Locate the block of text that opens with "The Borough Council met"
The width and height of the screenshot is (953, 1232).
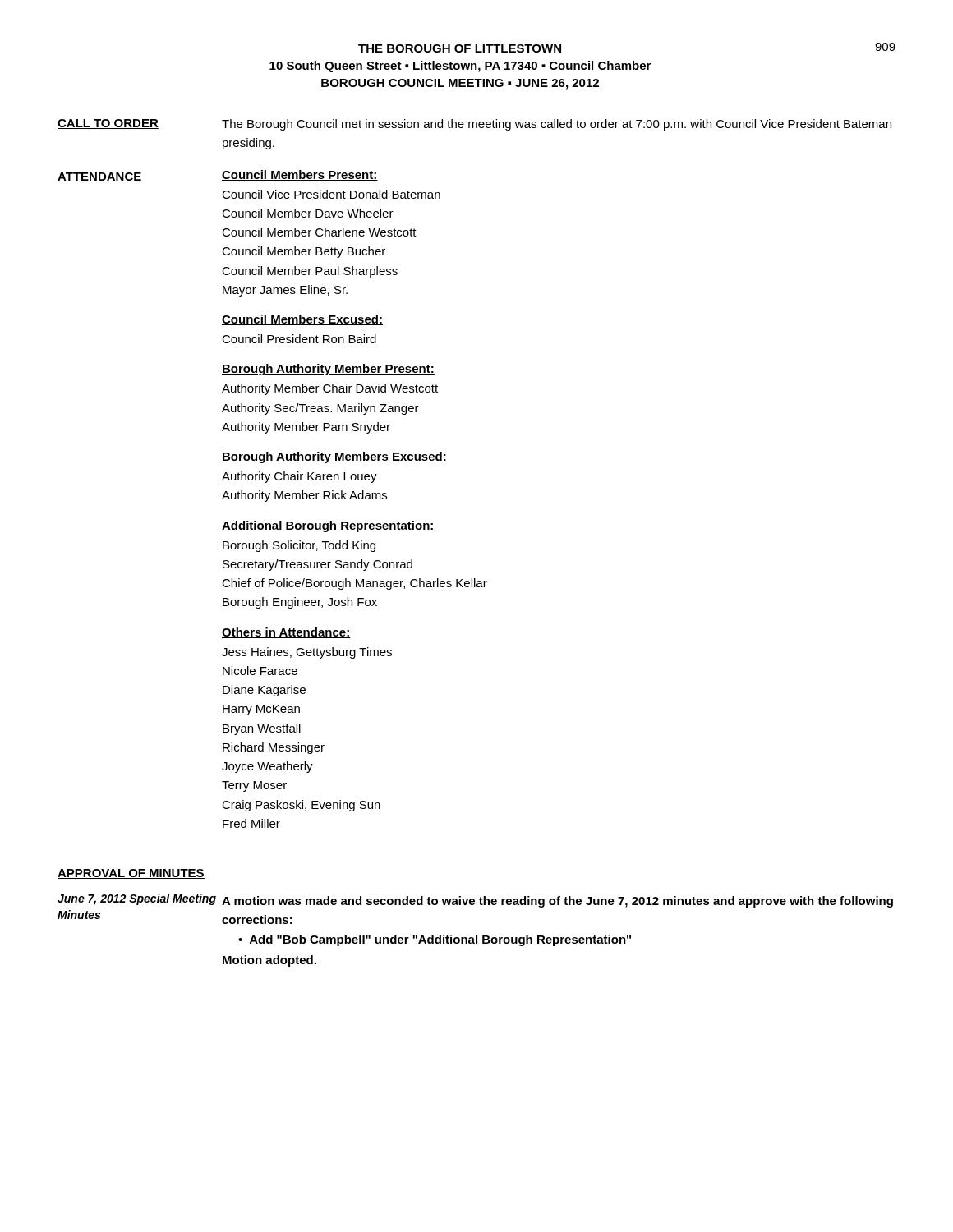coord(557,133)
